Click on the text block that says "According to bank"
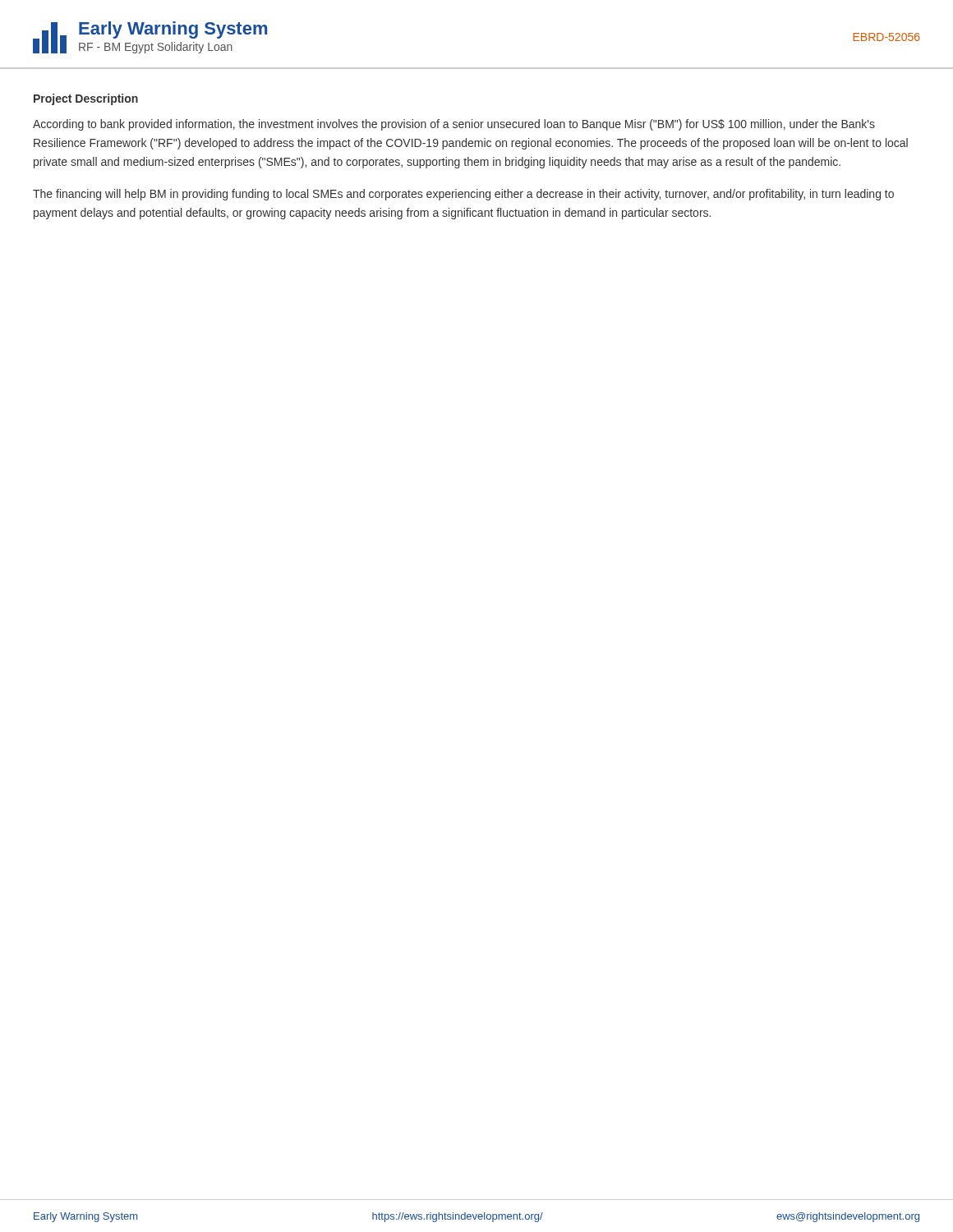The width and height of the screenshot is (953, 1232). pos(471,143)
